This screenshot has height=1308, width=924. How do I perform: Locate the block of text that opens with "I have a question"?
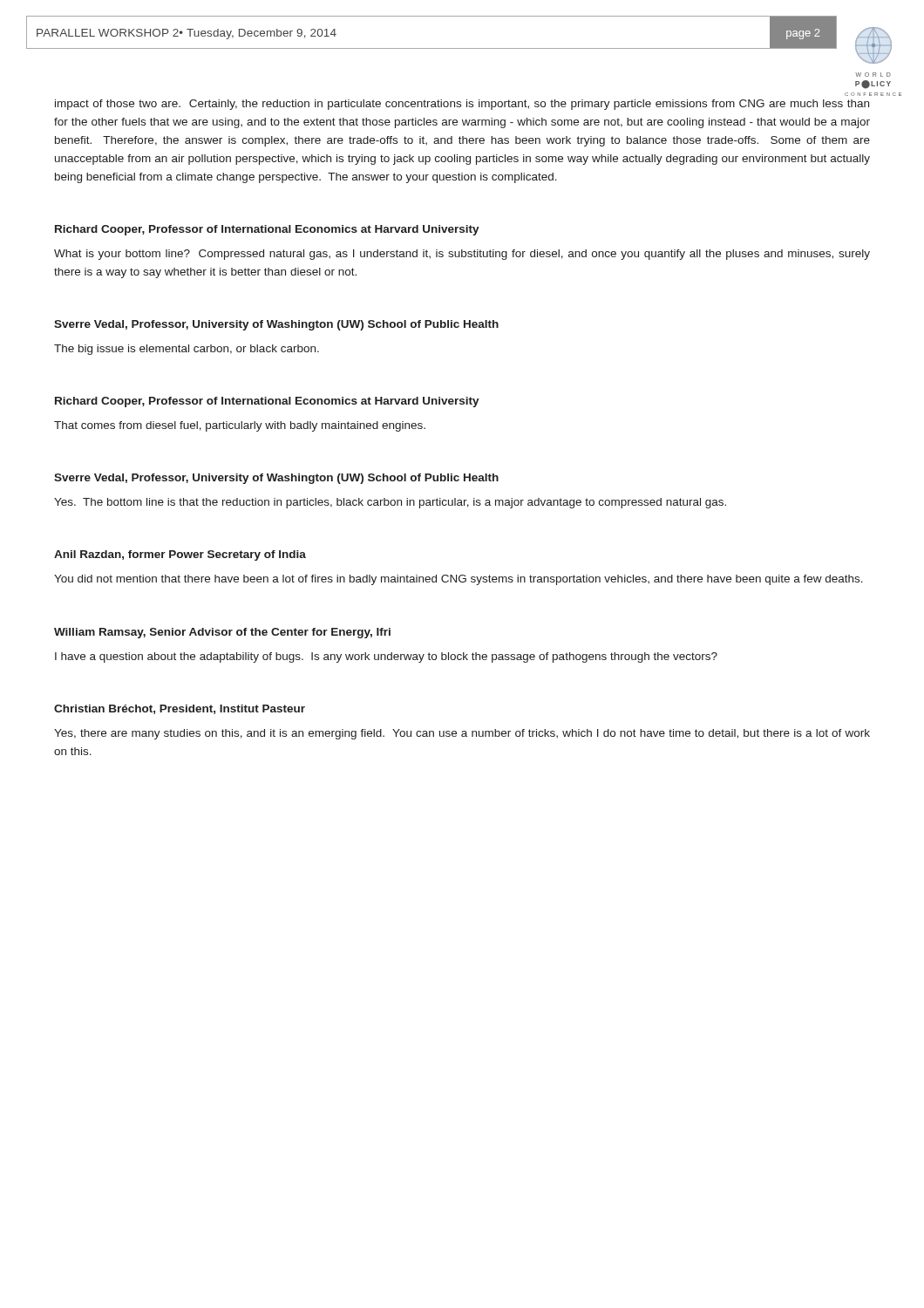[x=386, y=656]
